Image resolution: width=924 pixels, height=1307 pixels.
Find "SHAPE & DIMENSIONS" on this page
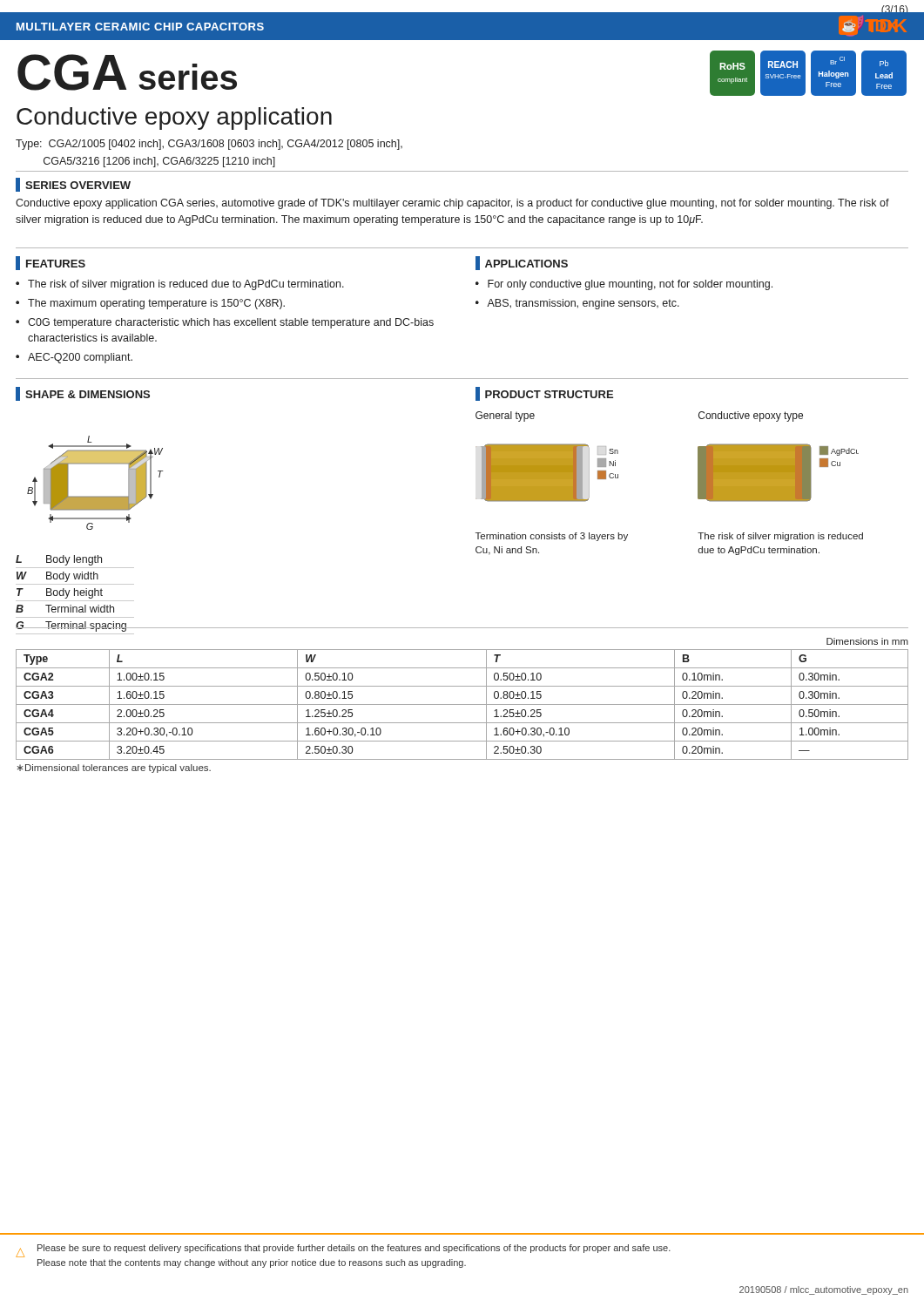(x=83, y=394)
